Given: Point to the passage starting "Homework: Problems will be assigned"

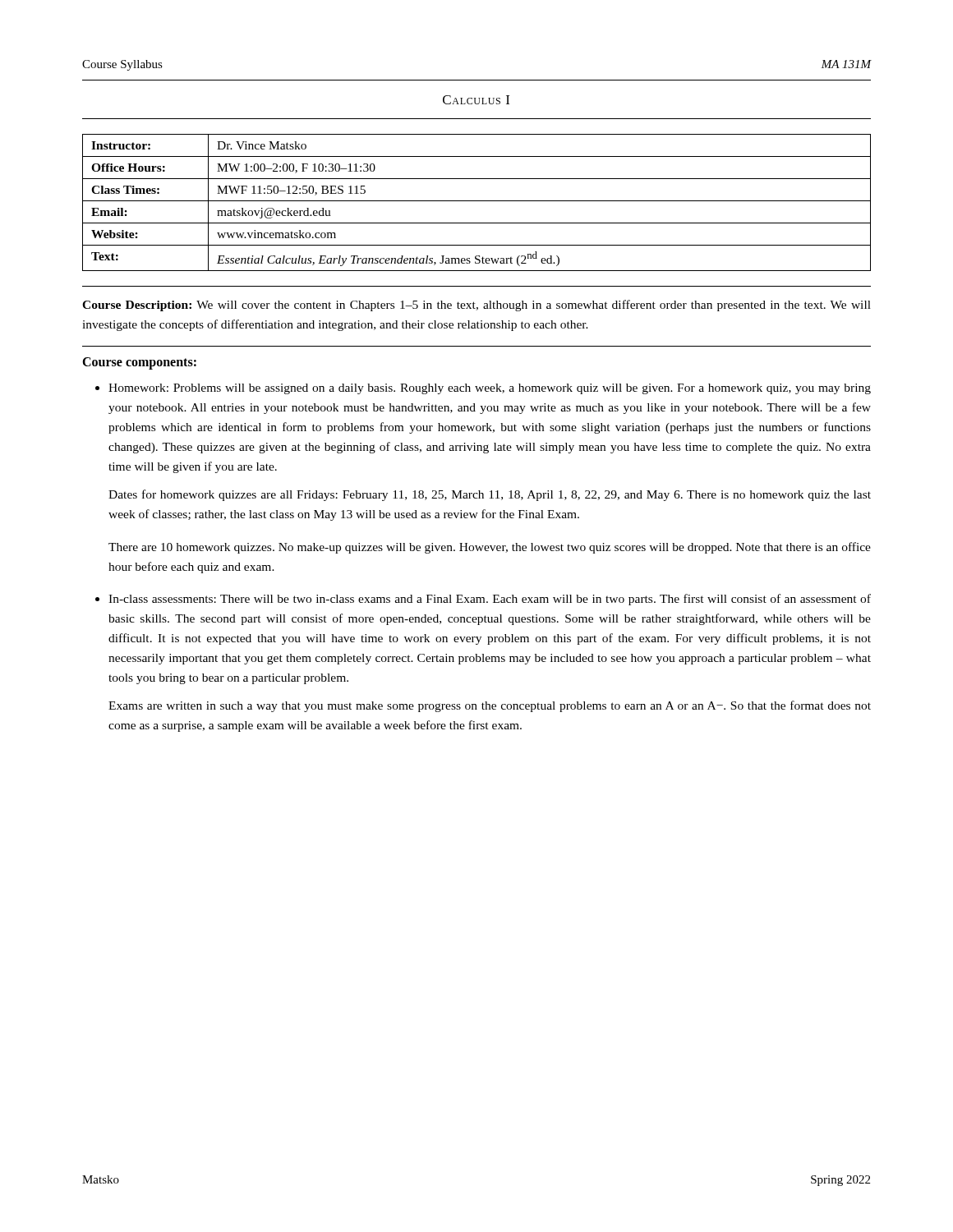Looking at the screenshot, I should (x=483, y=389).
